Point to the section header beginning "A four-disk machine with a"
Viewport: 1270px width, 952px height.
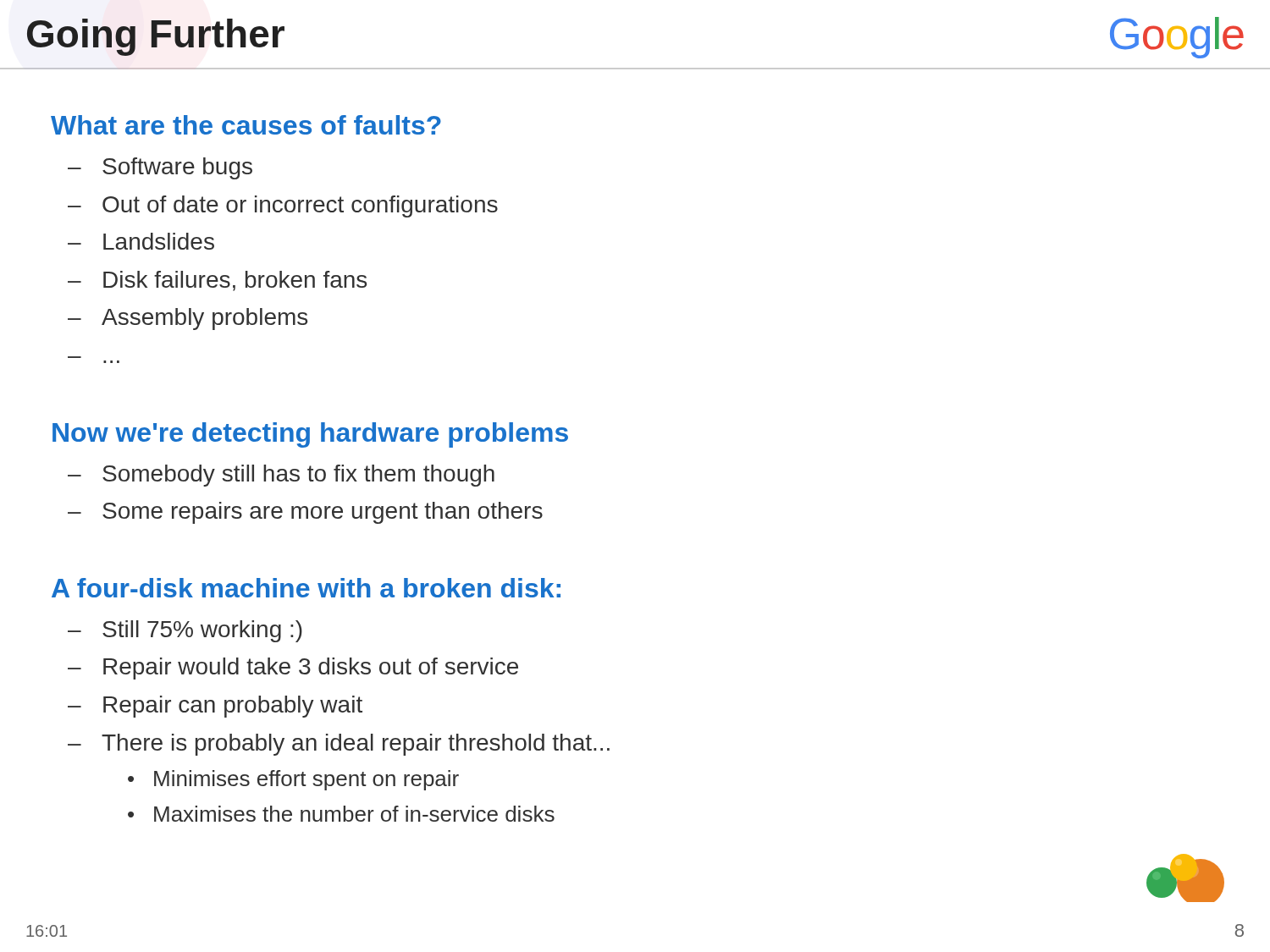[x=307, y=588]
